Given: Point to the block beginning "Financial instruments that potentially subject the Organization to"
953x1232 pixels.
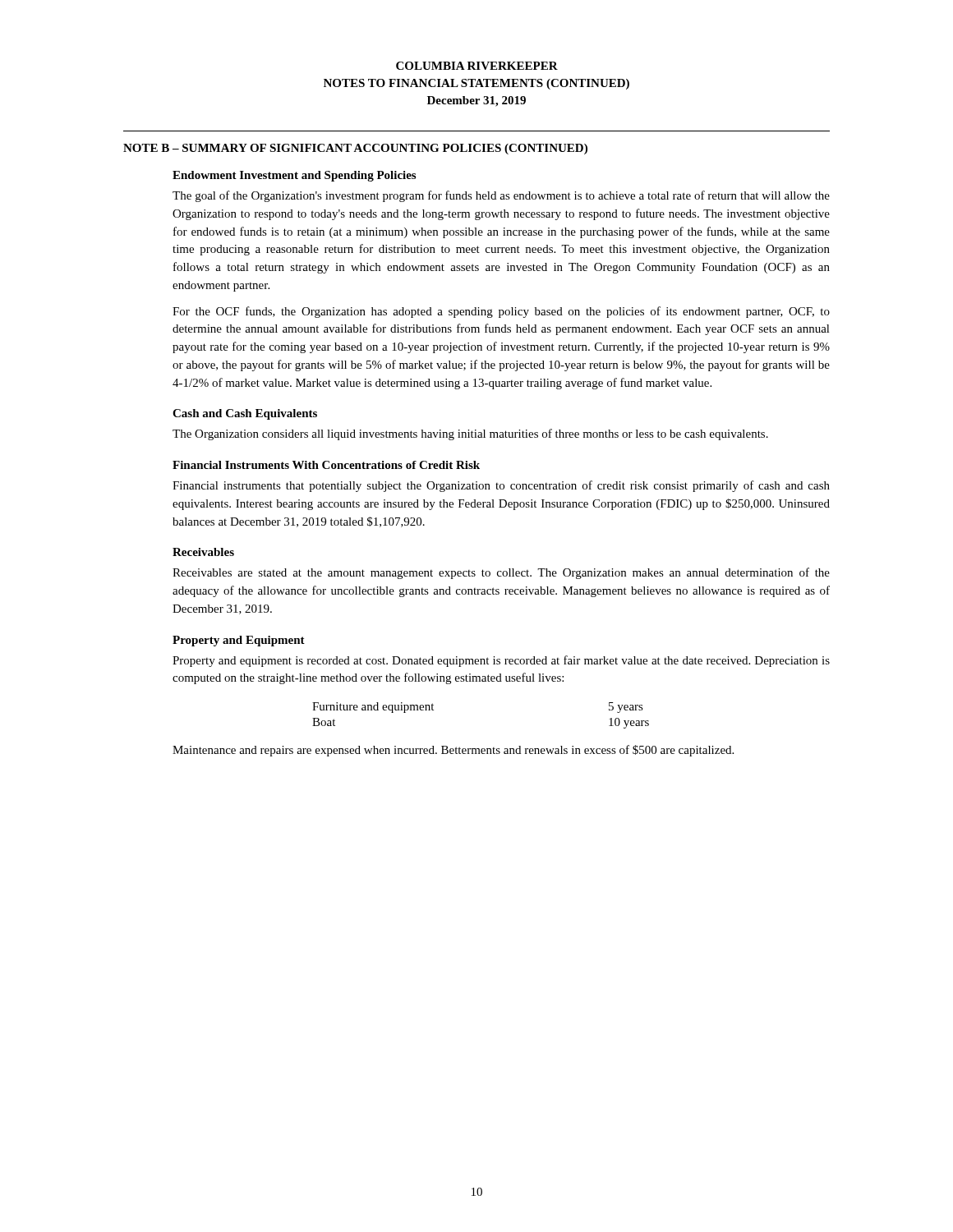Looking at the screenshot, I should click(501, 503).
